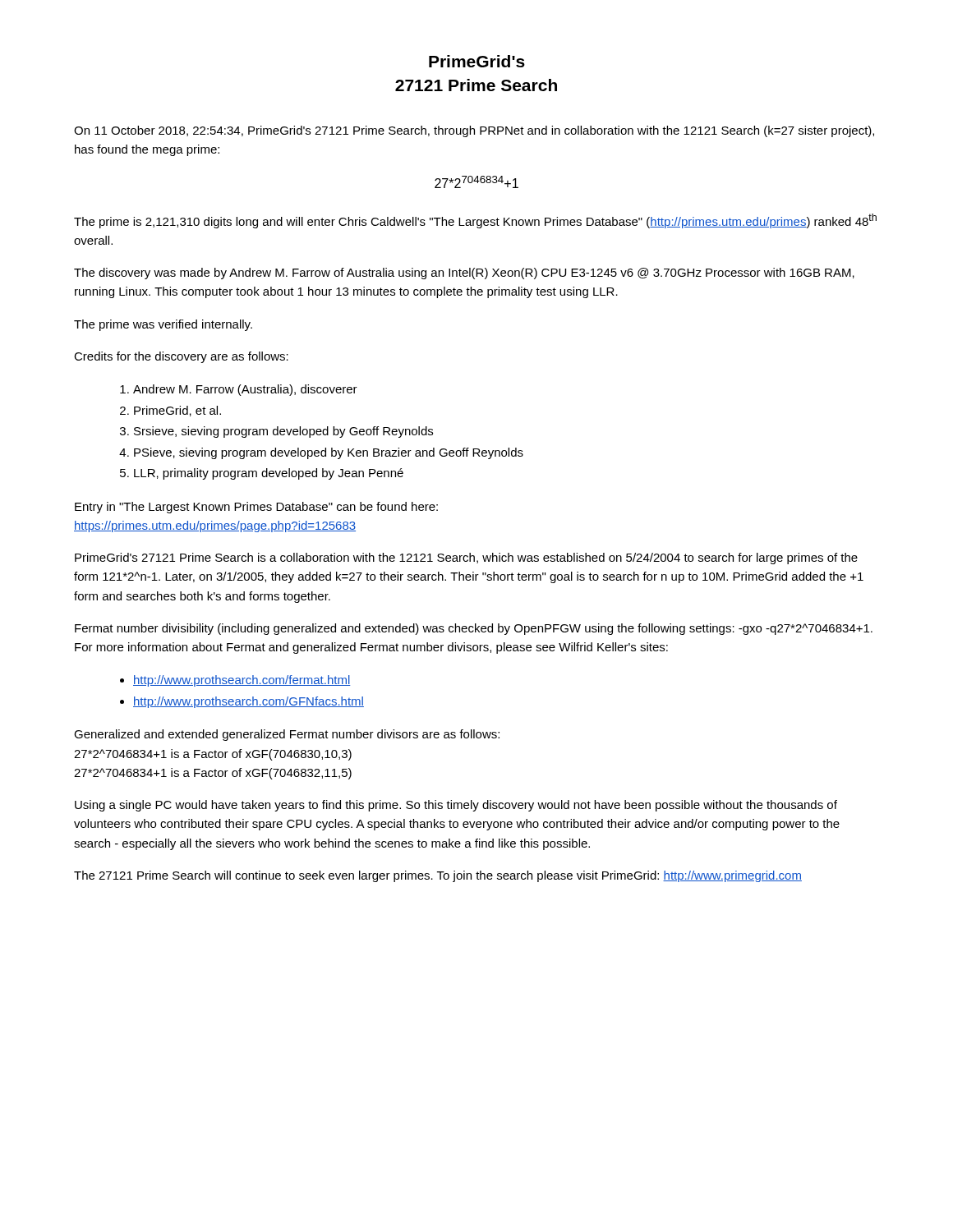Viewport: 953px width, 1232px height.
Task: Click the passage that begins "Using a single PC would have taken years"
Action: 476,824
